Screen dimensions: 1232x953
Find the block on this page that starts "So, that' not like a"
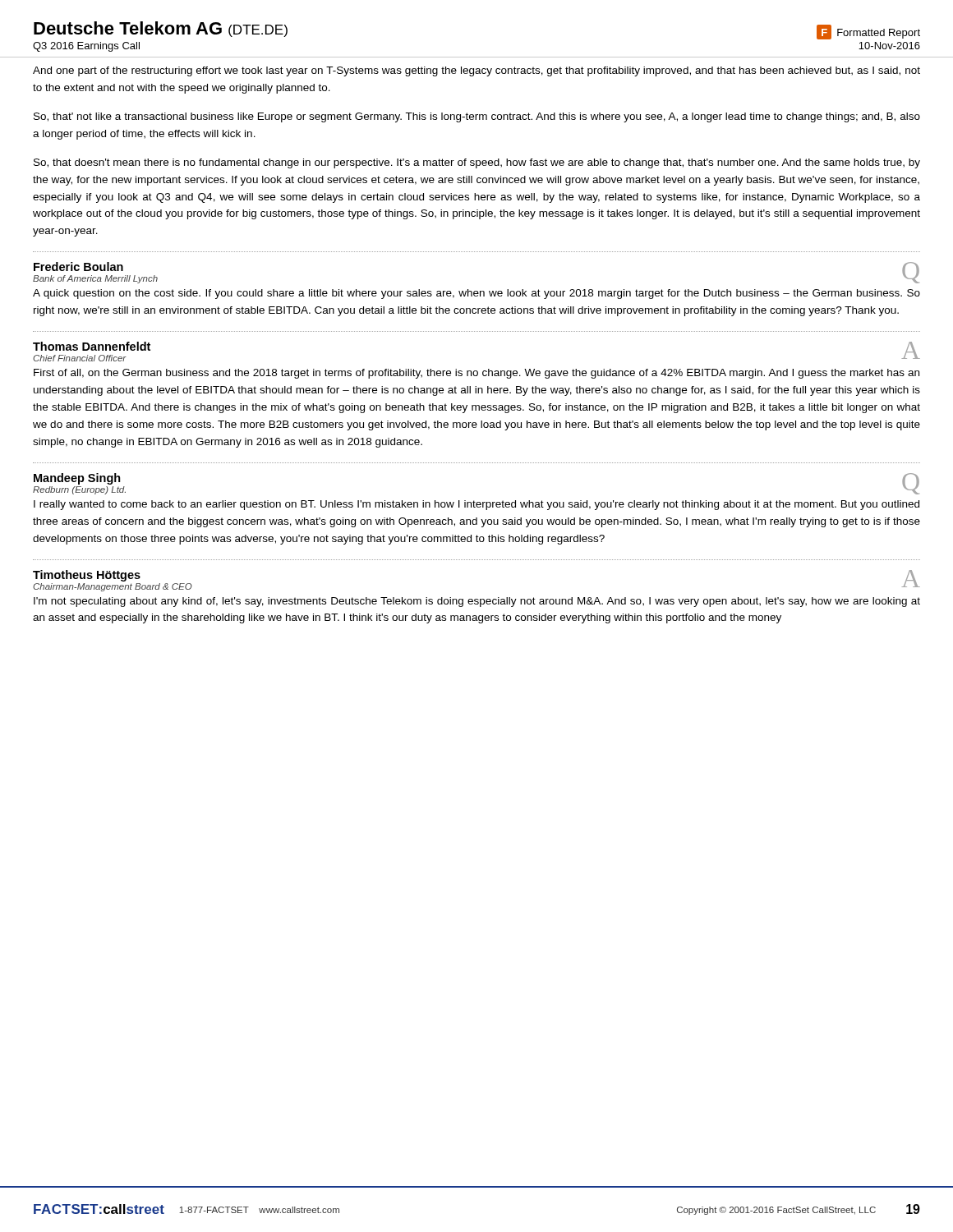(476, 125)
